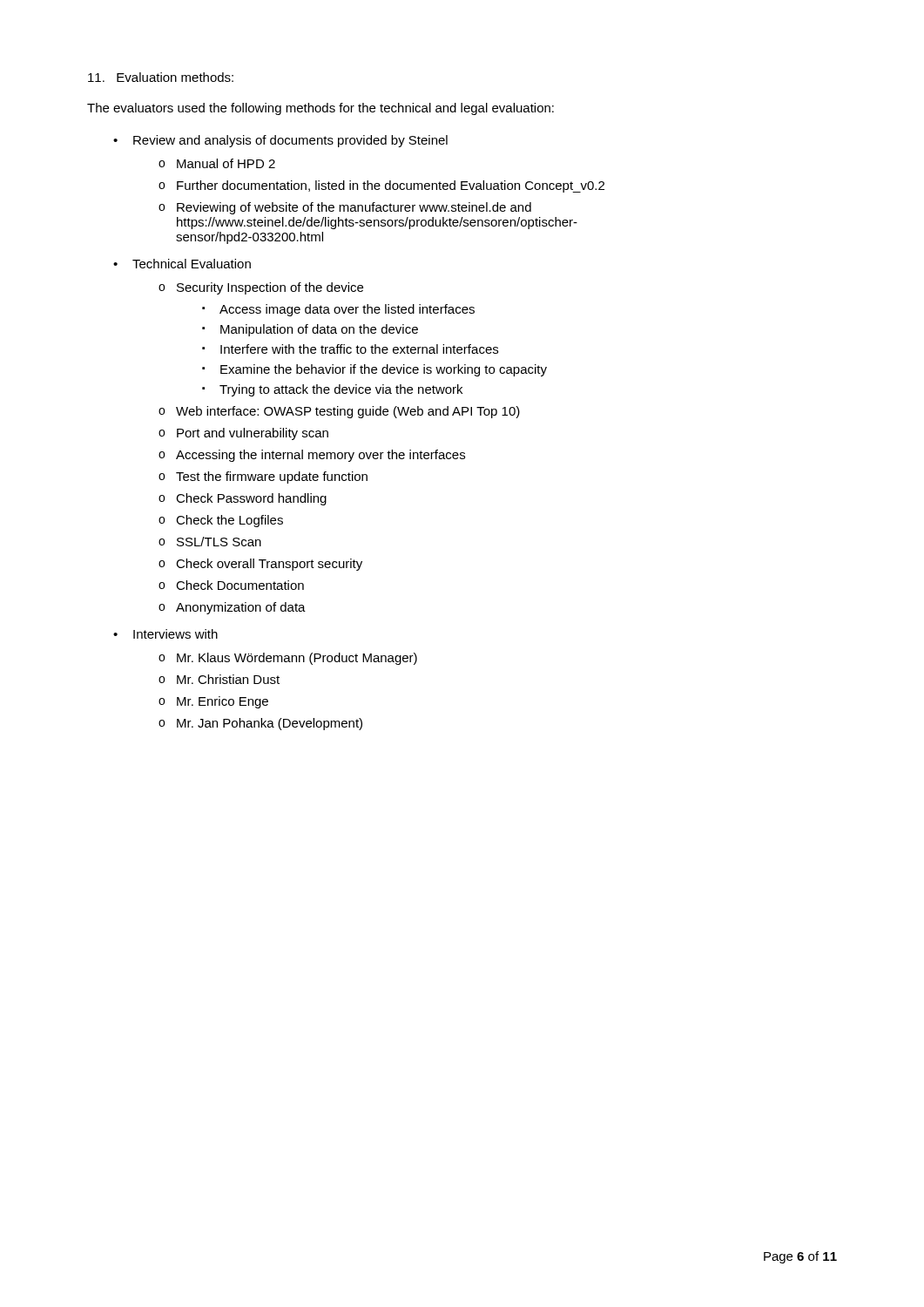The width and height of the screenshot is (924, 1307).
Task: Point to the region starting "Web interface: OWASP"
Action: tap(348, 411)
